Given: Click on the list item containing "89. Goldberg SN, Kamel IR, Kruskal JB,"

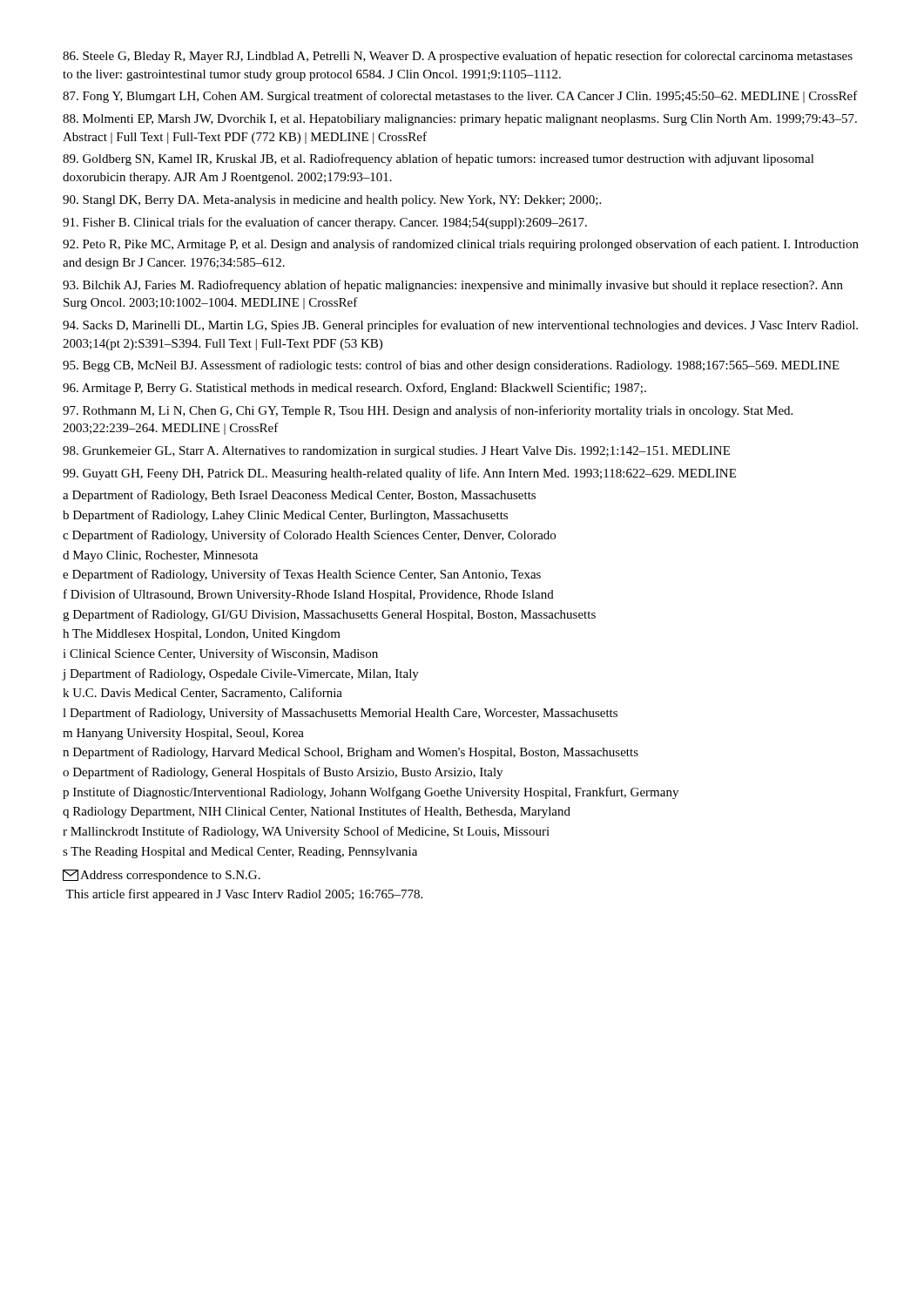Looking at the screenshot, I should (462, 168).
